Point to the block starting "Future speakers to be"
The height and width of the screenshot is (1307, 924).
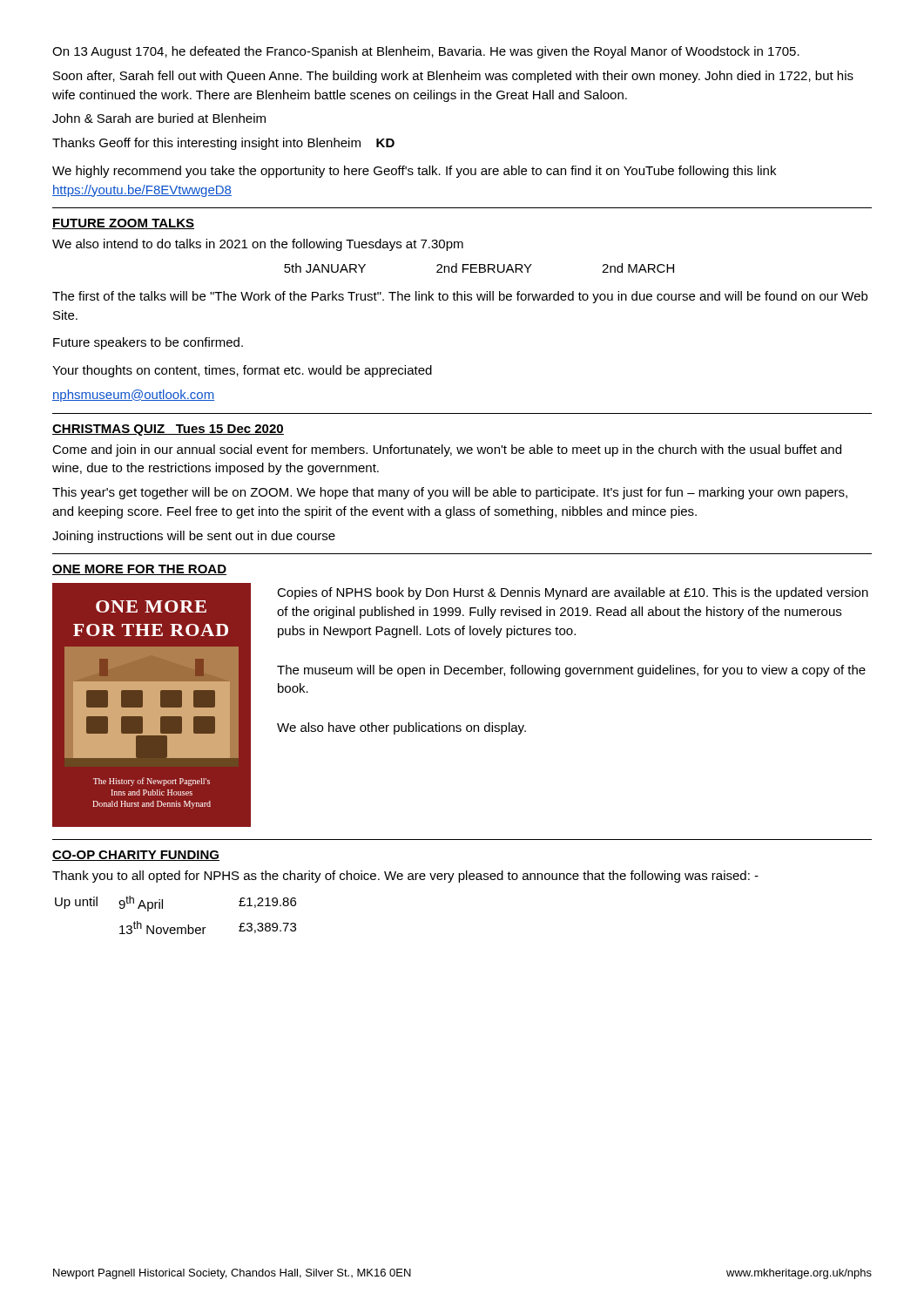coord(148,343)
